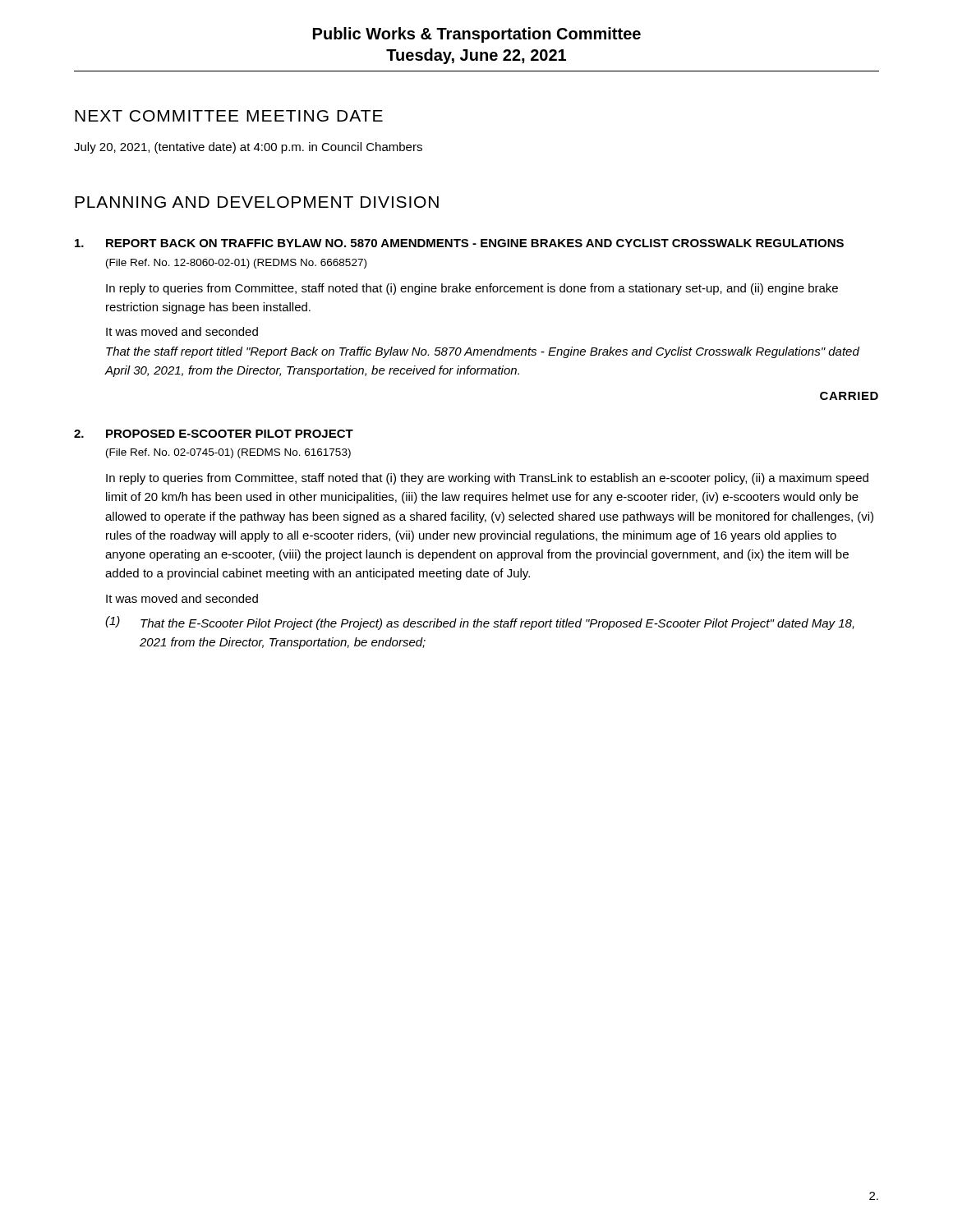953x1232 pixels.
Task: Find the block starting "NEXT COMMITTEE MEETING DATE"
Action: click(229, 115)
